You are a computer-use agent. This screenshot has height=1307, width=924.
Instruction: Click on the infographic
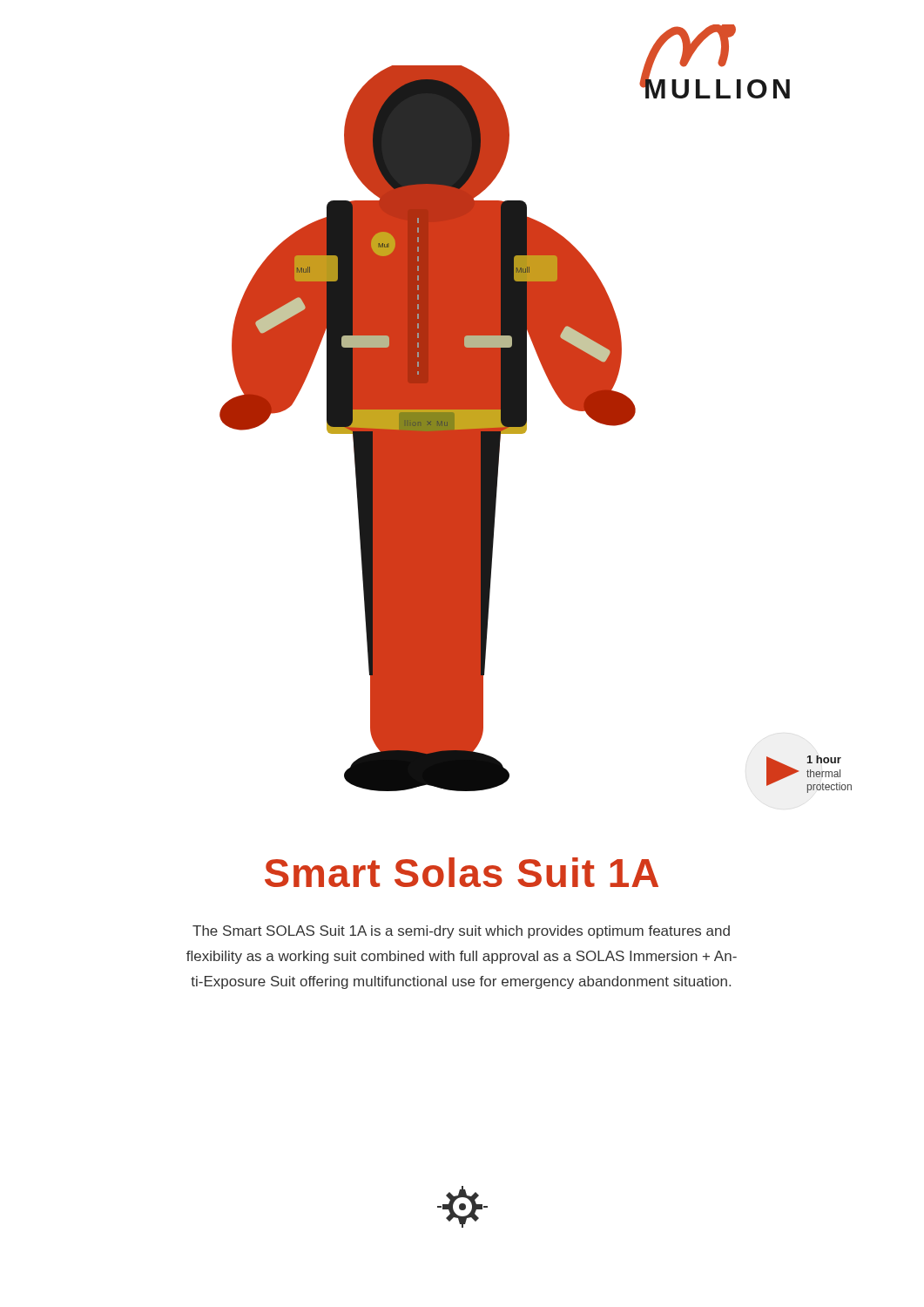(802, 771)
